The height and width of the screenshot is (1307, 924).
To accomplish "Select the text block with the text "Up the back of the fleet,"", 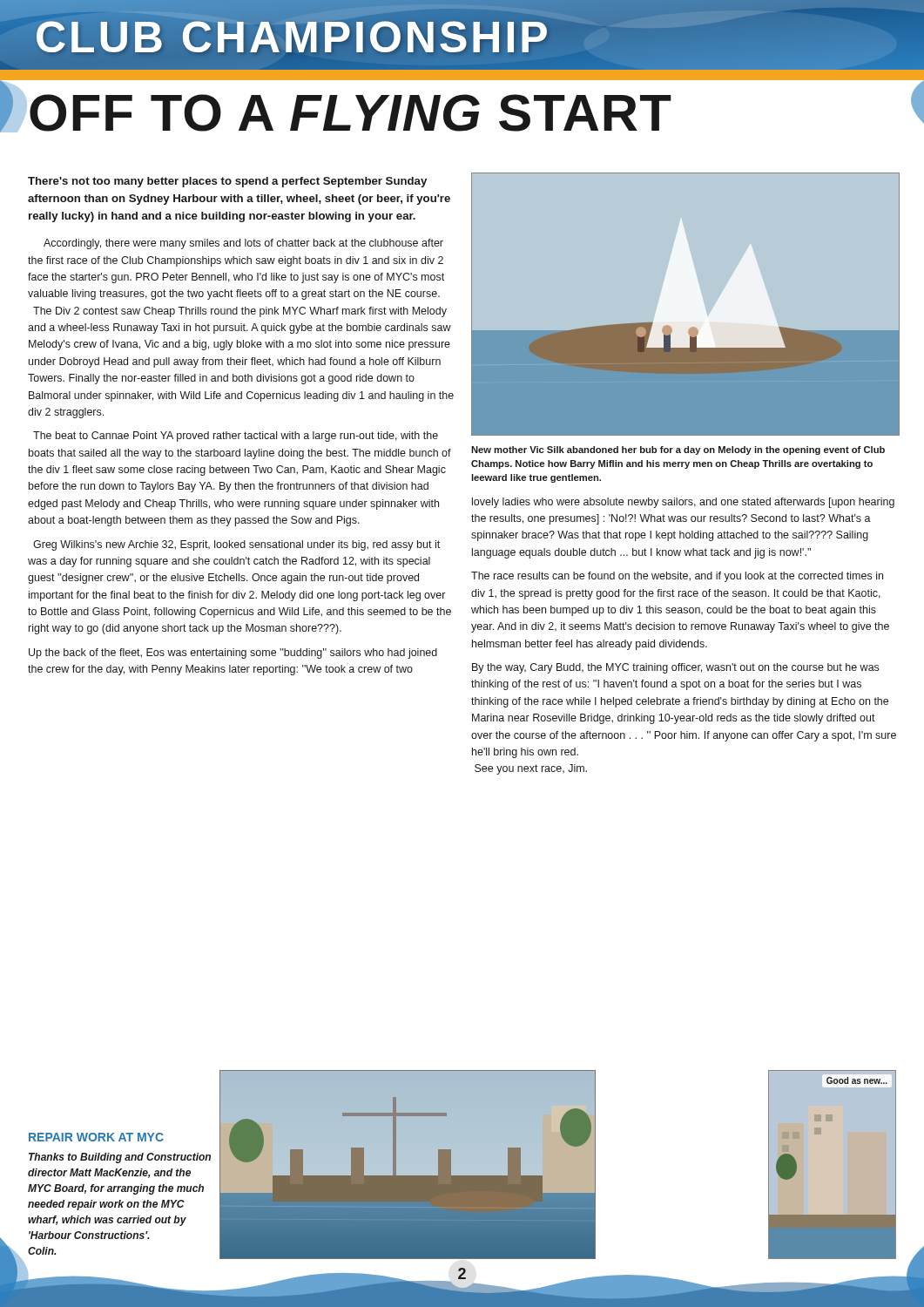I will tap(241, 661).
